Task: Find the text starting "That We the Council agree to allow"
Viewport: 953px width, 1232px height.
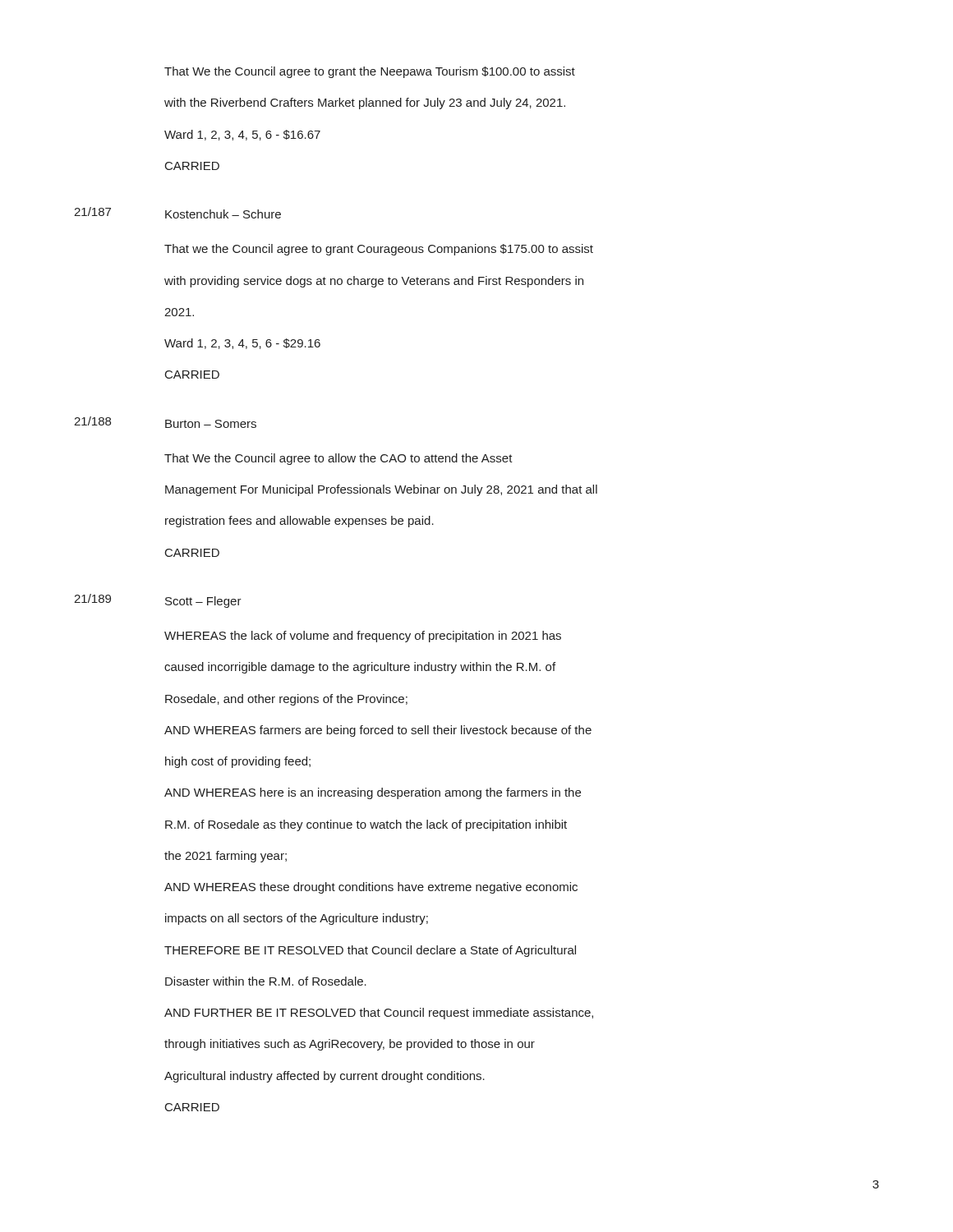Action: pos(522,489)
